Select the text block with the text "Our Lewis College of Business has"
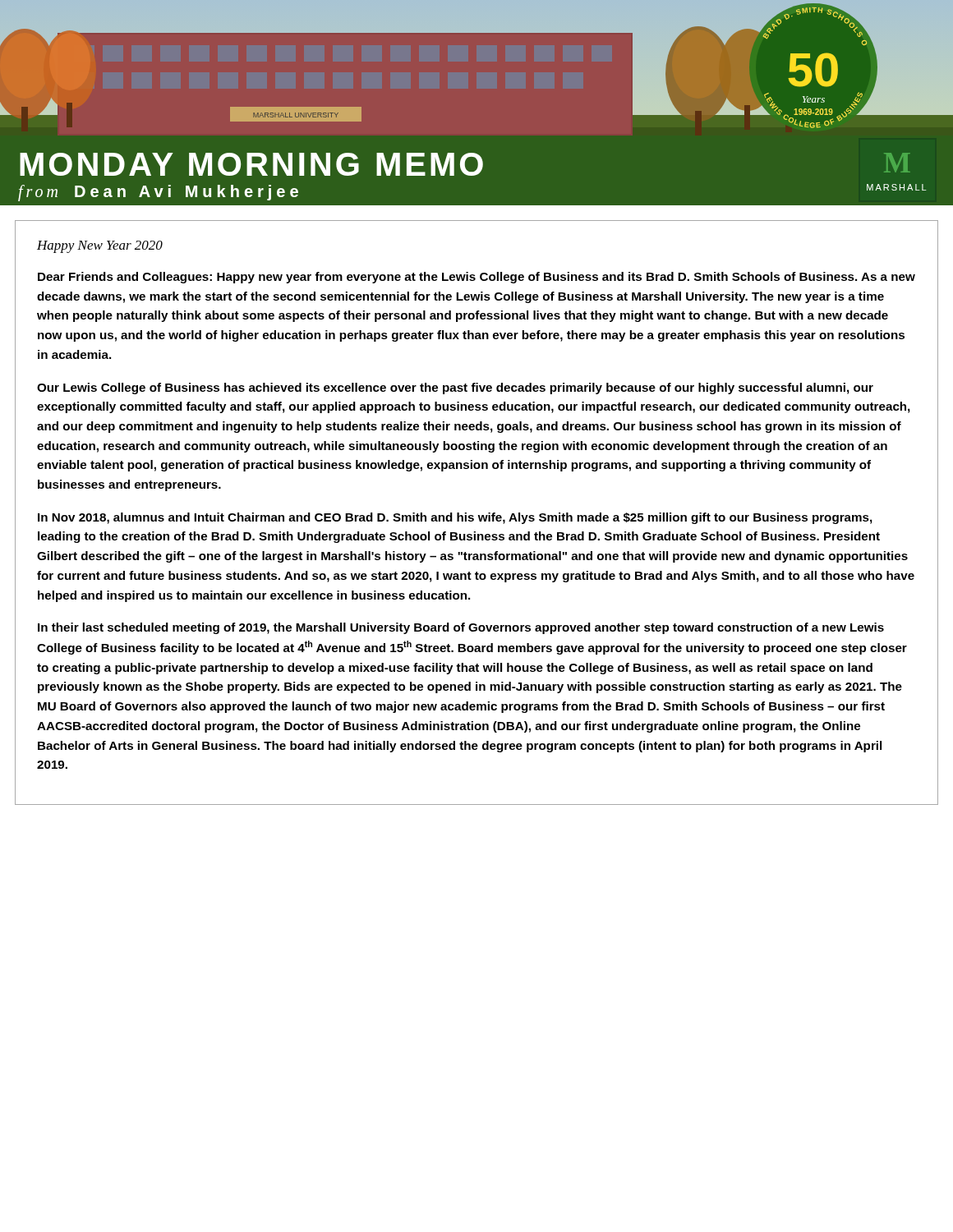 point(474,436)
